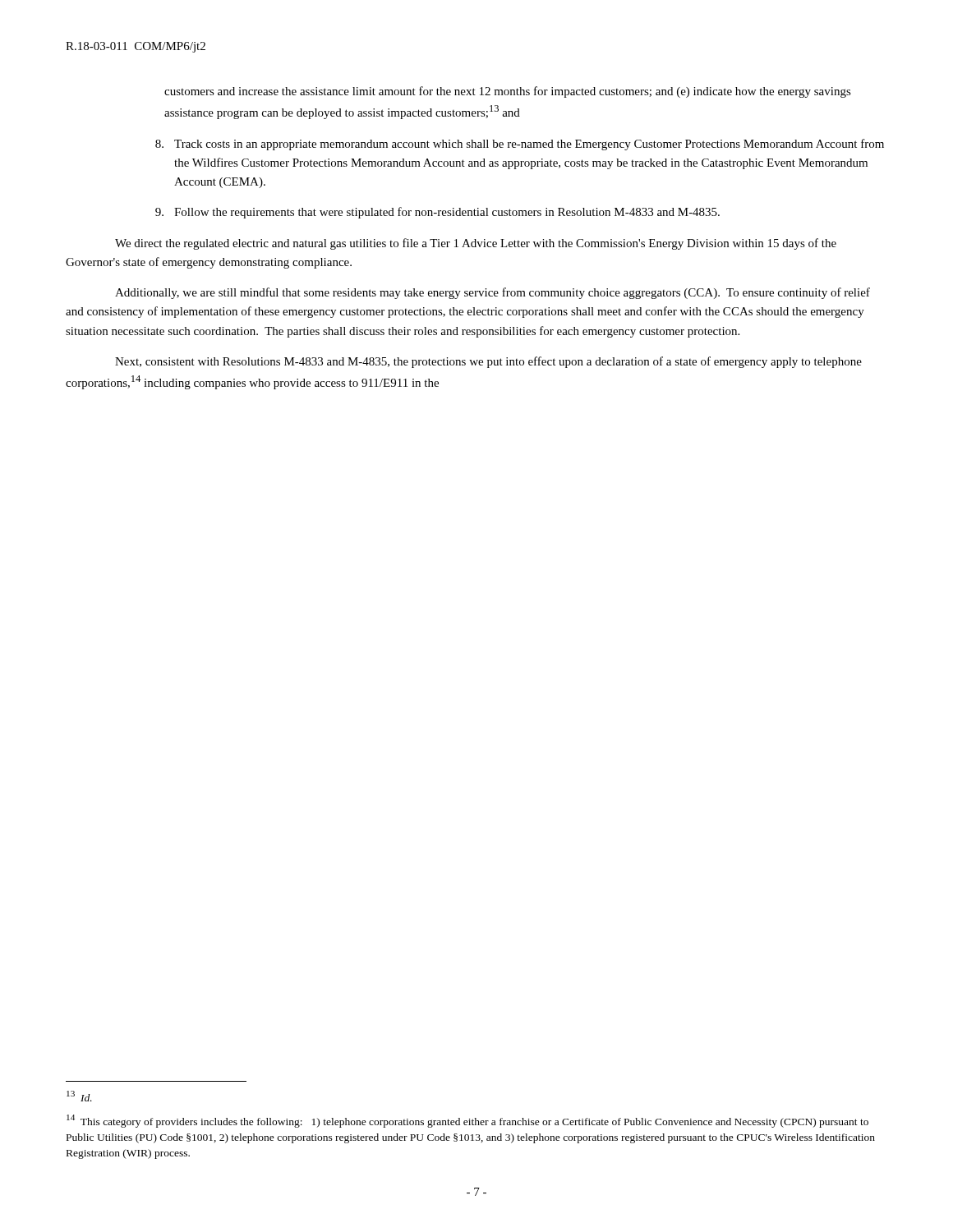Find the element starting "We direct the"

451,252
